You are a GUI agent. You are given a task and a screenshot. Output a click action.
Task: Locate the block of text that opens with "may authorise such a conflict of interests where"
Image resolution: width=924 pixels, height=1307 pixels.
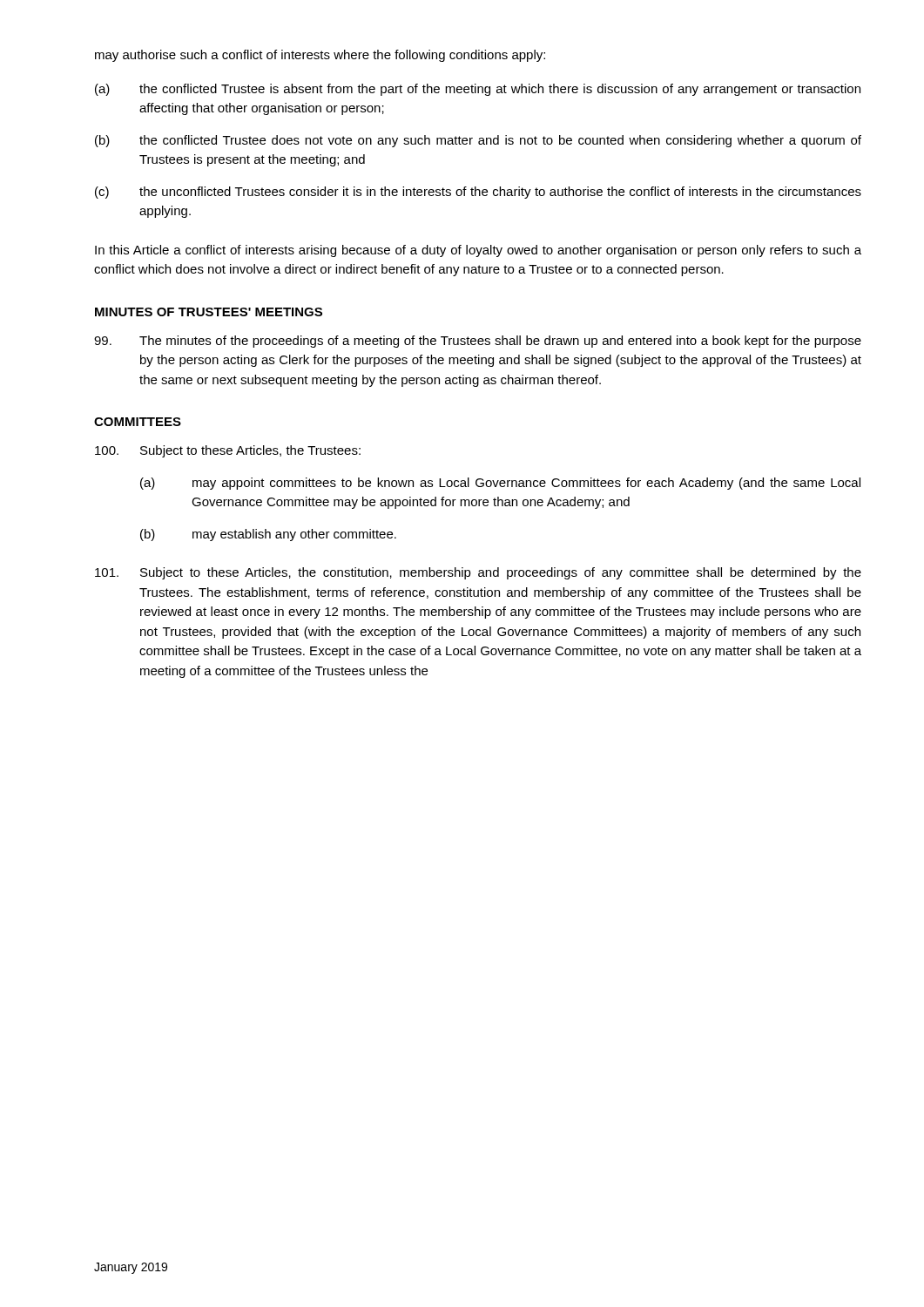tap(320, 54)
